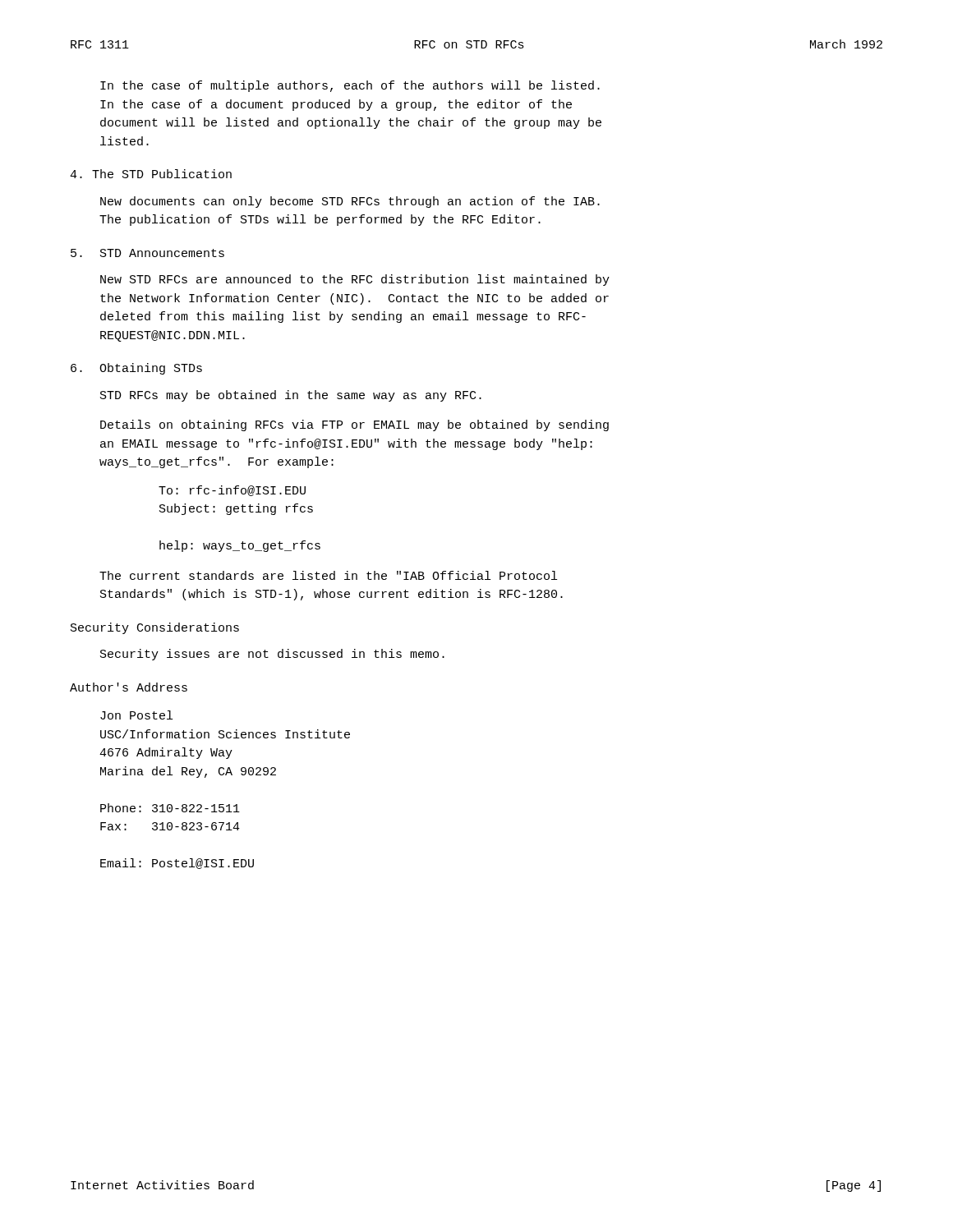Click on the section header containing "Security Considerations"
953x1232 pixels.
[x=155, y=628]
